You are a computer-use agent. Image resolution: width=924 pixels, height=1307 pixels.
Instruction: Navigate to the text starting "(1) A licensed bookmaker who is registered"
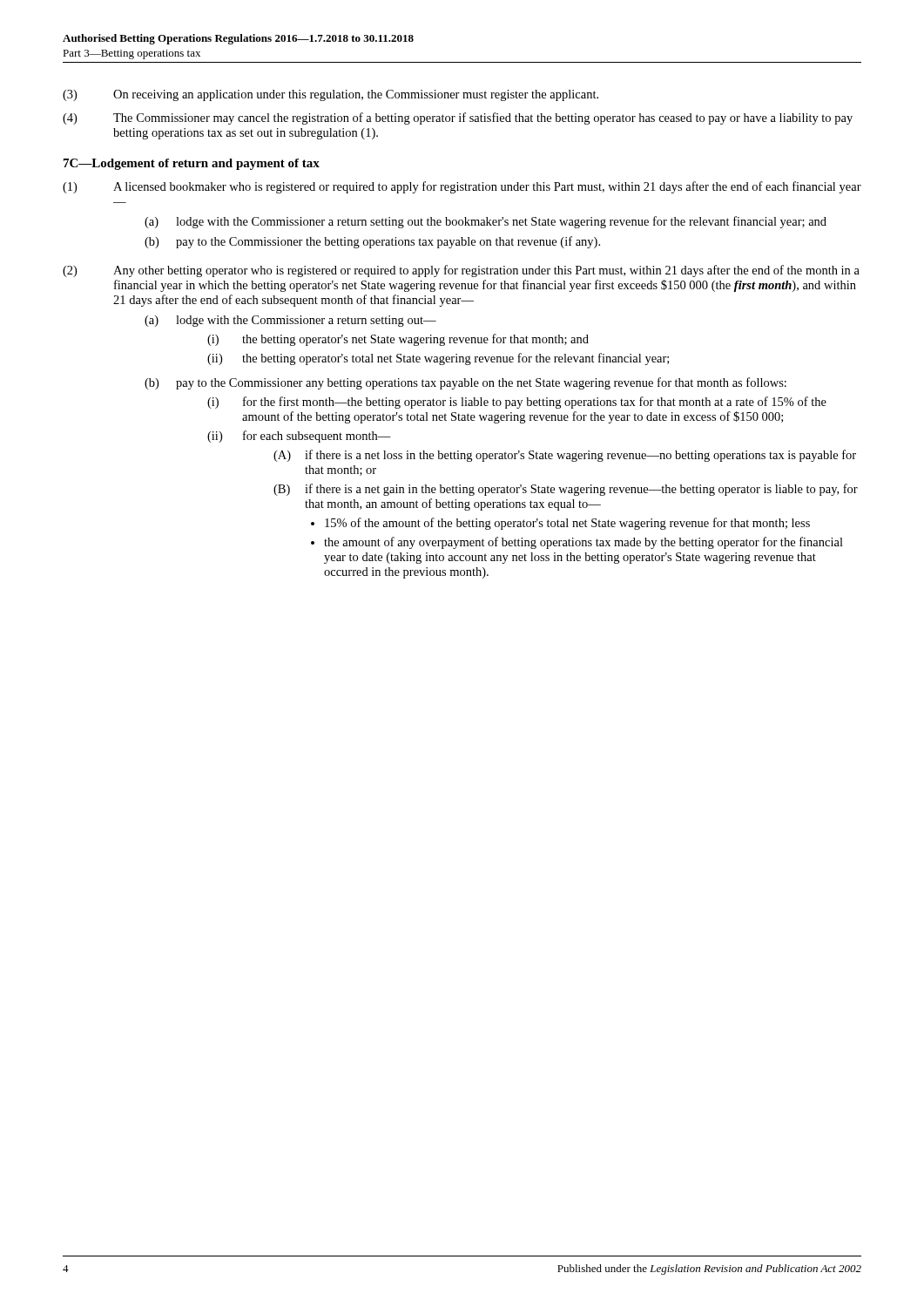(x=462, y=217)
